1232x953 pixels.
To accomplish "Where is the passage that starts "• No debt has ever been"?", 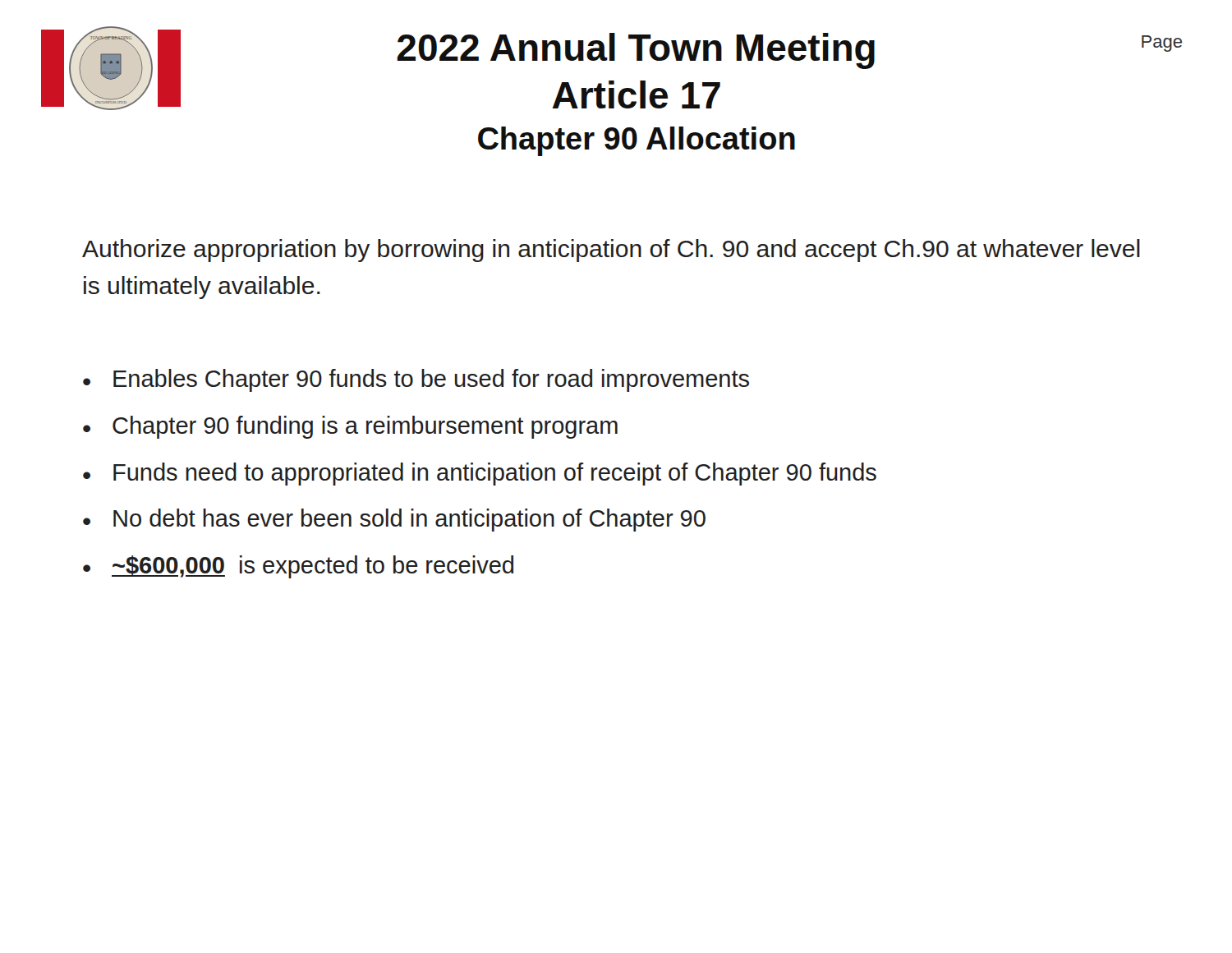I will point(616,521).
